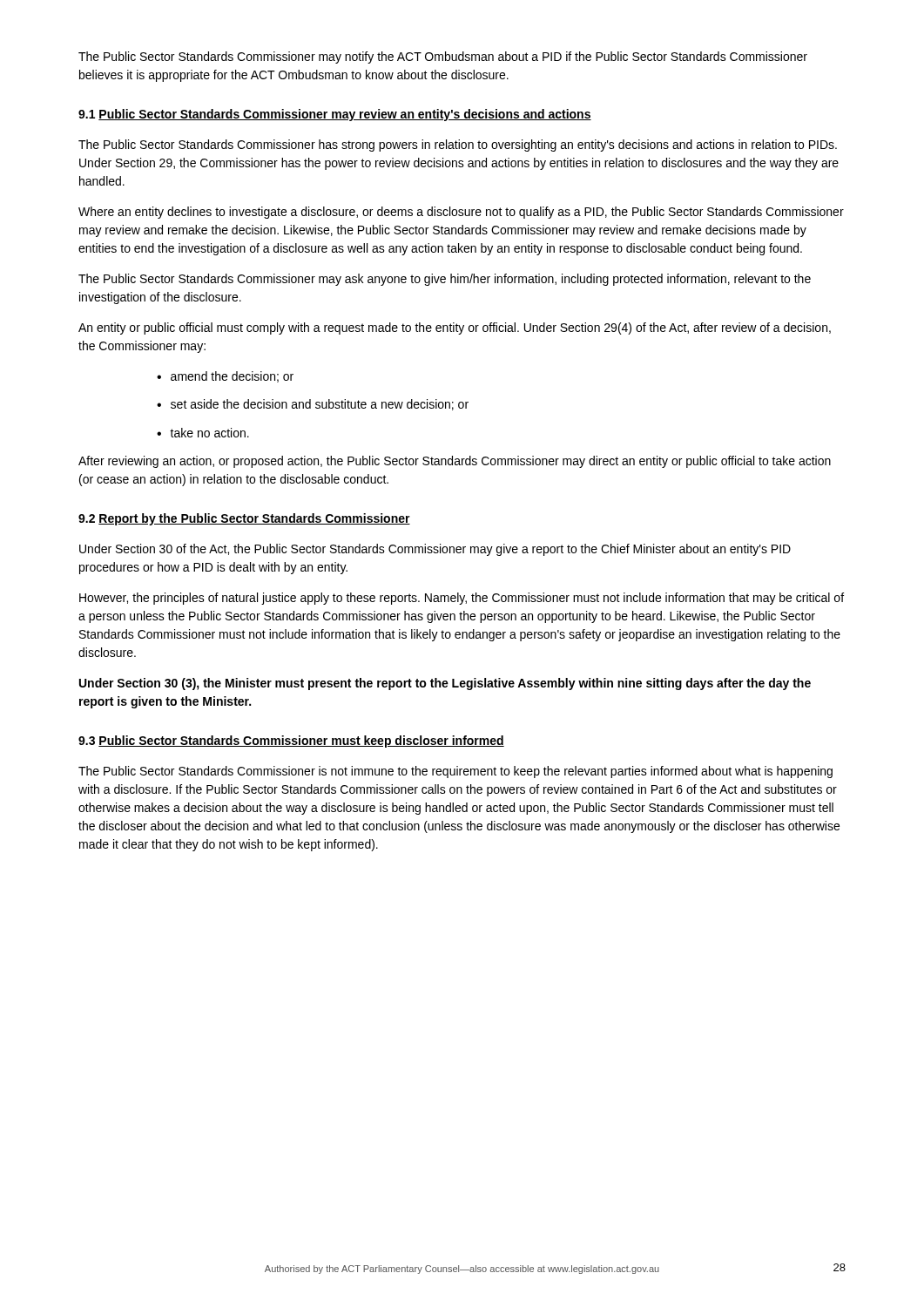924x1307 pixels.
Task: Find the block on this page that starts "The Public Sector Standards Commissioner may ask anyone"
Action: click(x=445, y=288)
